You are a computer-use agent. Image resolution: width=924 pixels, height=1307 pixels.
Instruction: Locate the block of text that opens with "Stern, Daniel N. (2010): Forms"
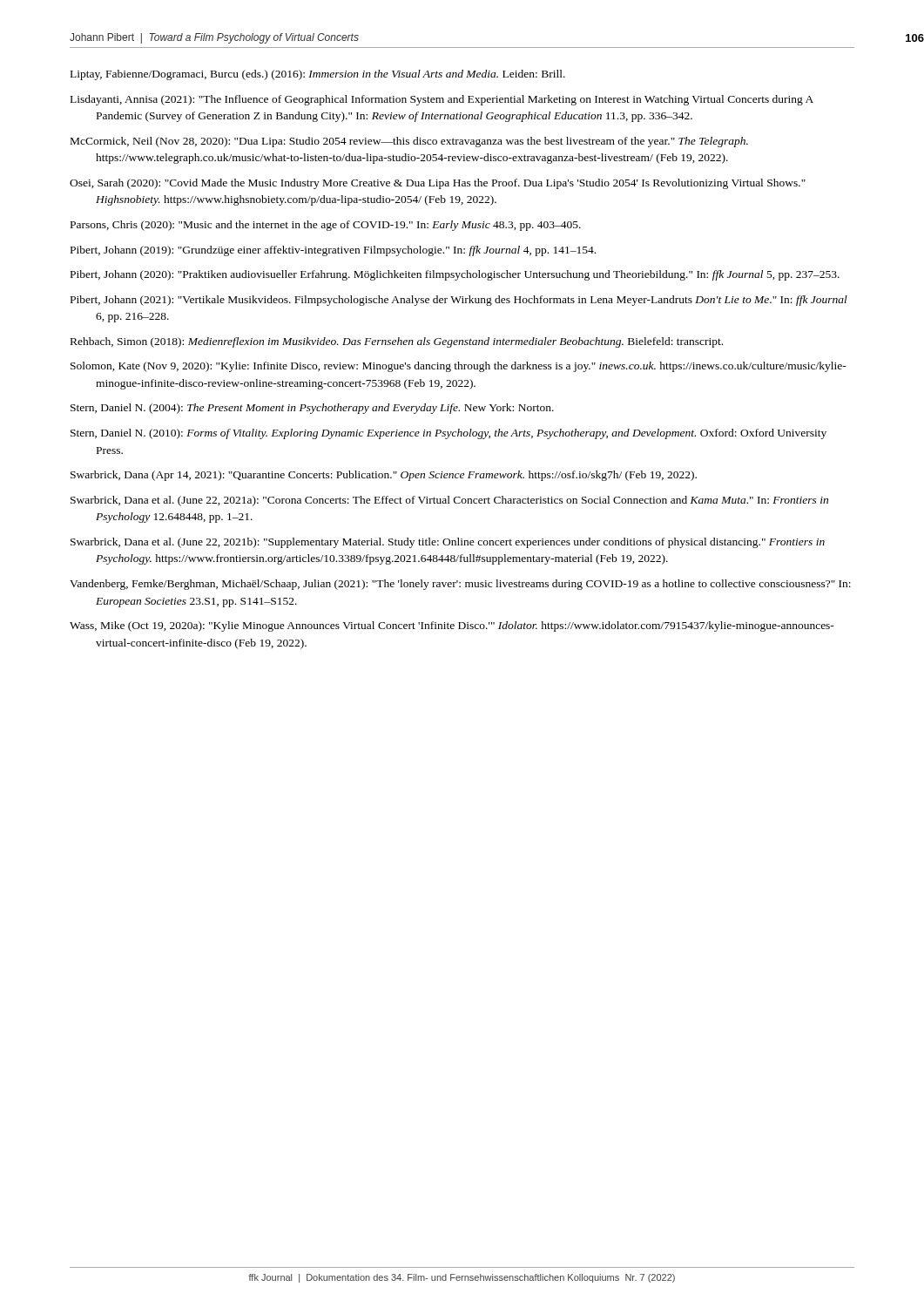point(448,441)
